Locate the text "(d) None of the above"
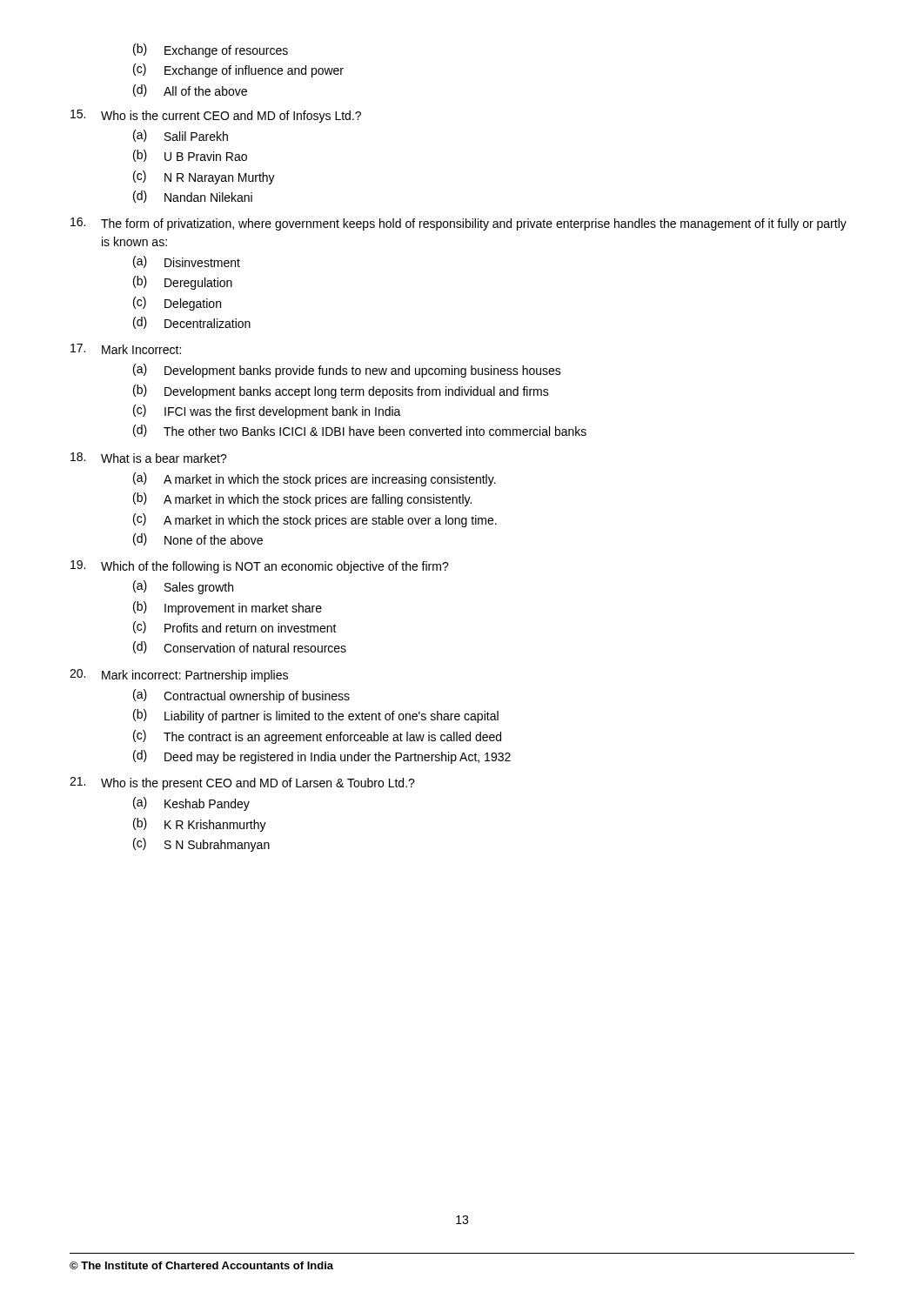 click(198, 539)
